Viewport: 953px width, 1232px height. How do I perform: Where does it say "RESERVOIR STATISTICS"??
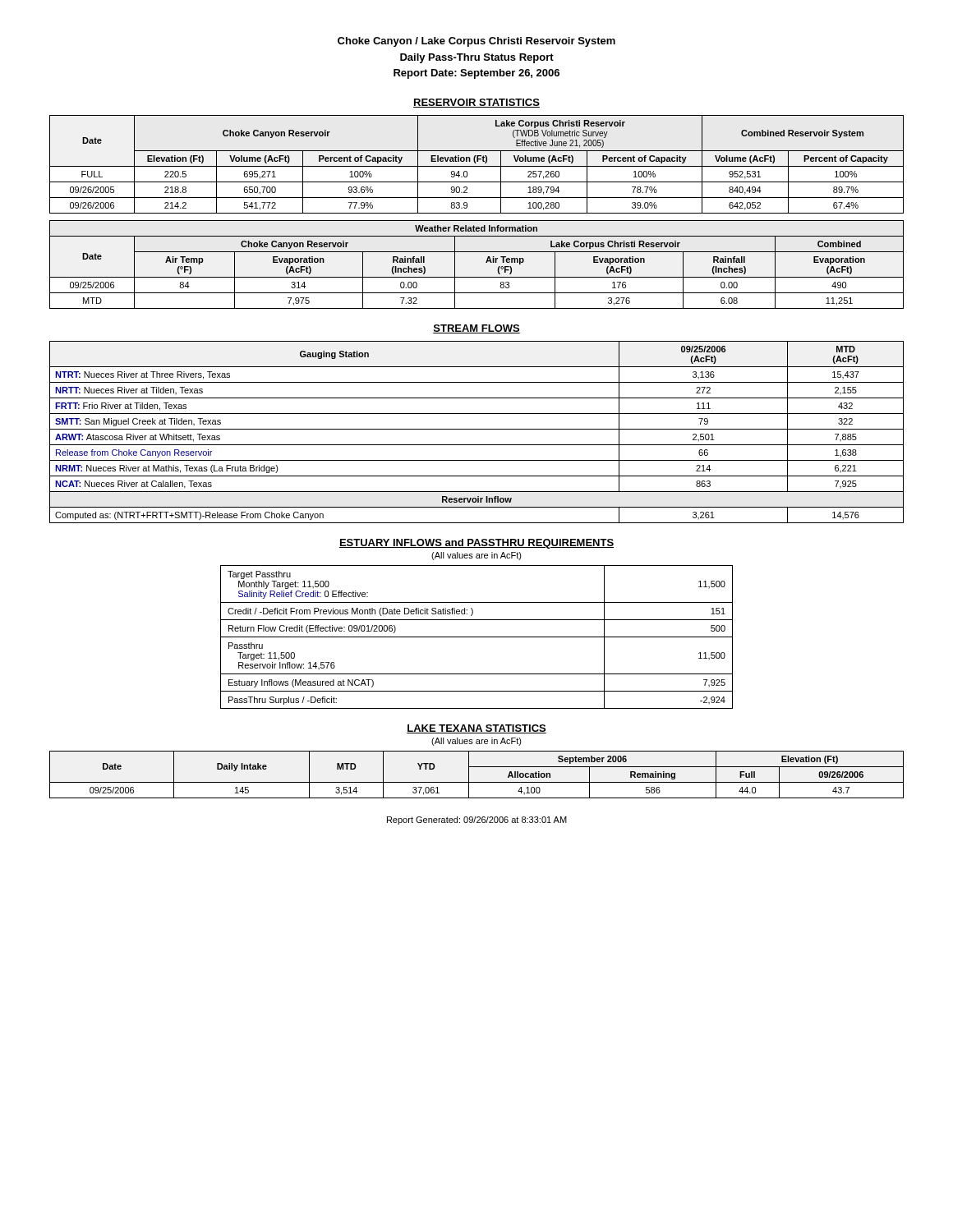[476, 102]
